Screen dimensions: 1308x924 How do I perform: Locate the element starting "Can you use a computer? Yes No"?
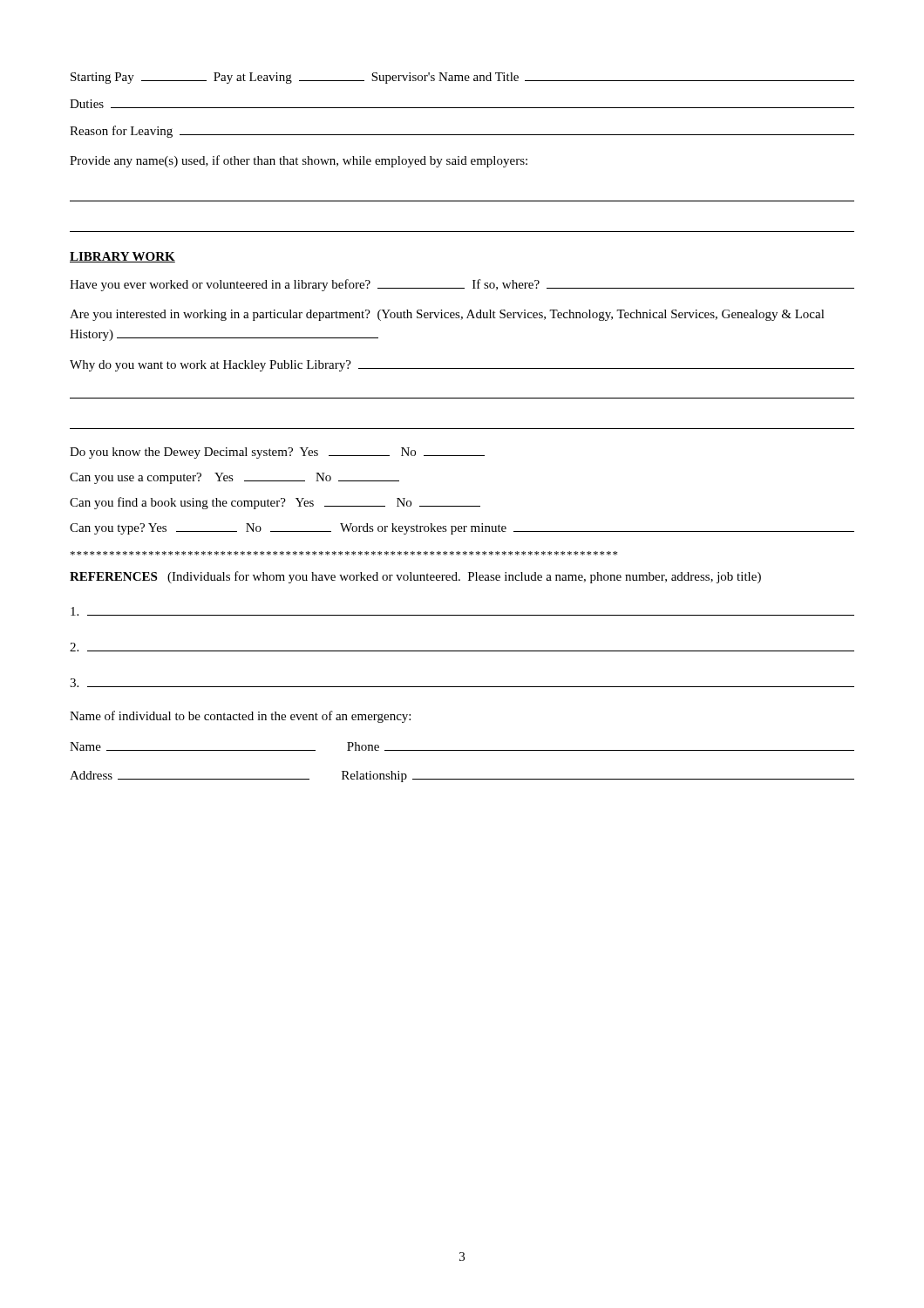[235, 477]
